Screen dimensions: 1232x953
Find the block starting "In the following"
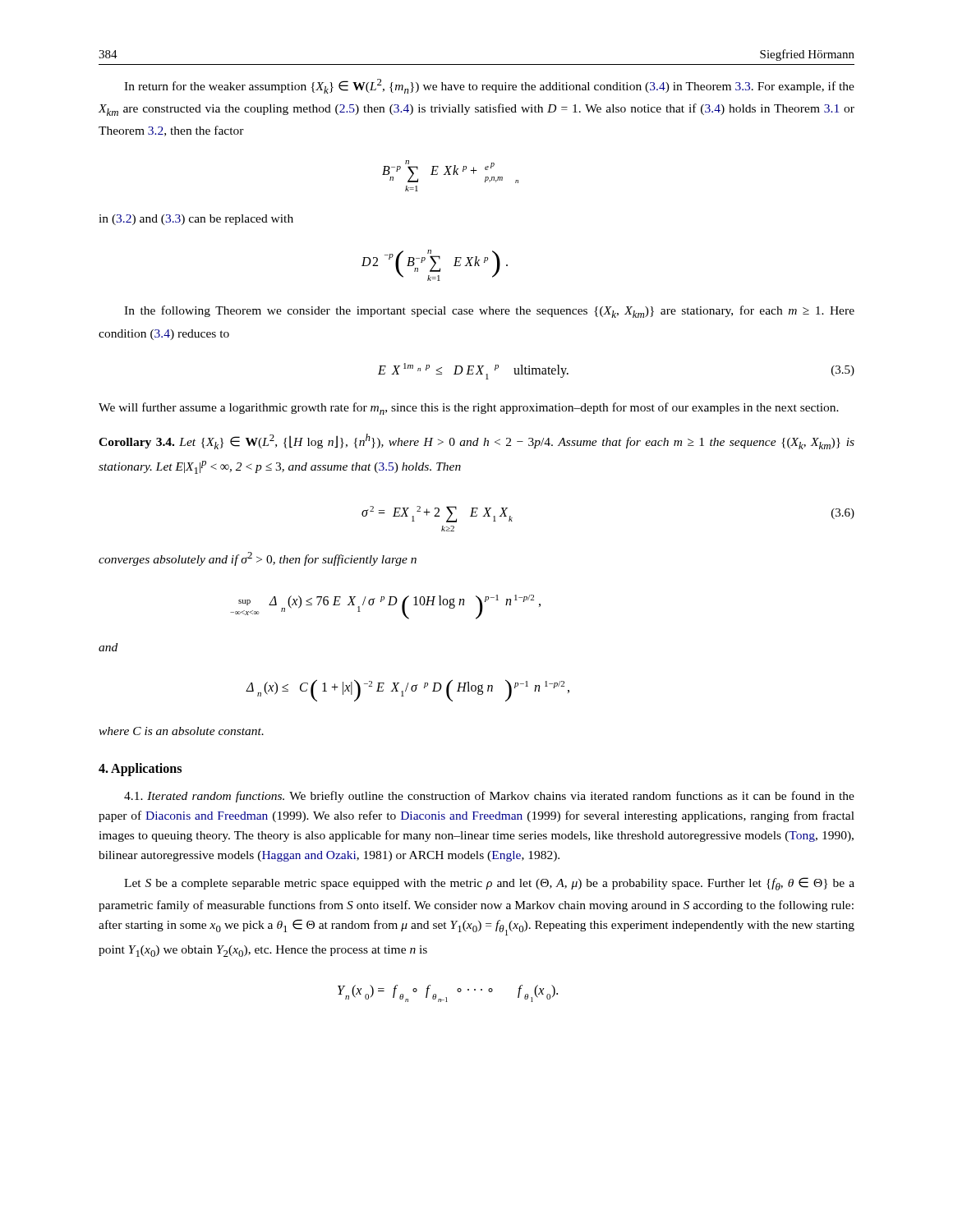click(476, 322)
